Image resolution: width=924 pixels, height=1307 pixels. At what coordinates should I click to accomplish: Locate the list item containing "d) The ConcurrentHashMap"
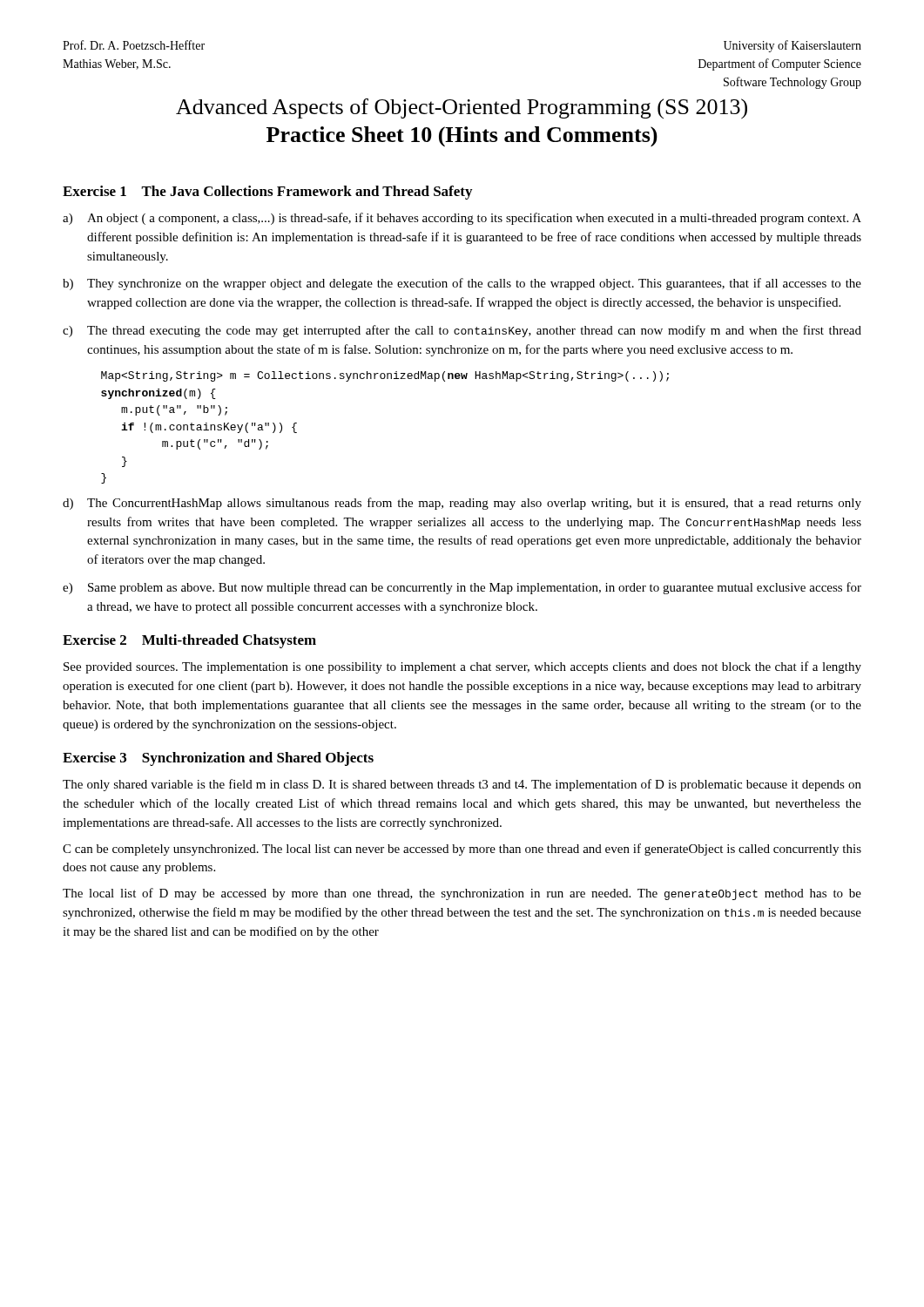coord(462,532)
